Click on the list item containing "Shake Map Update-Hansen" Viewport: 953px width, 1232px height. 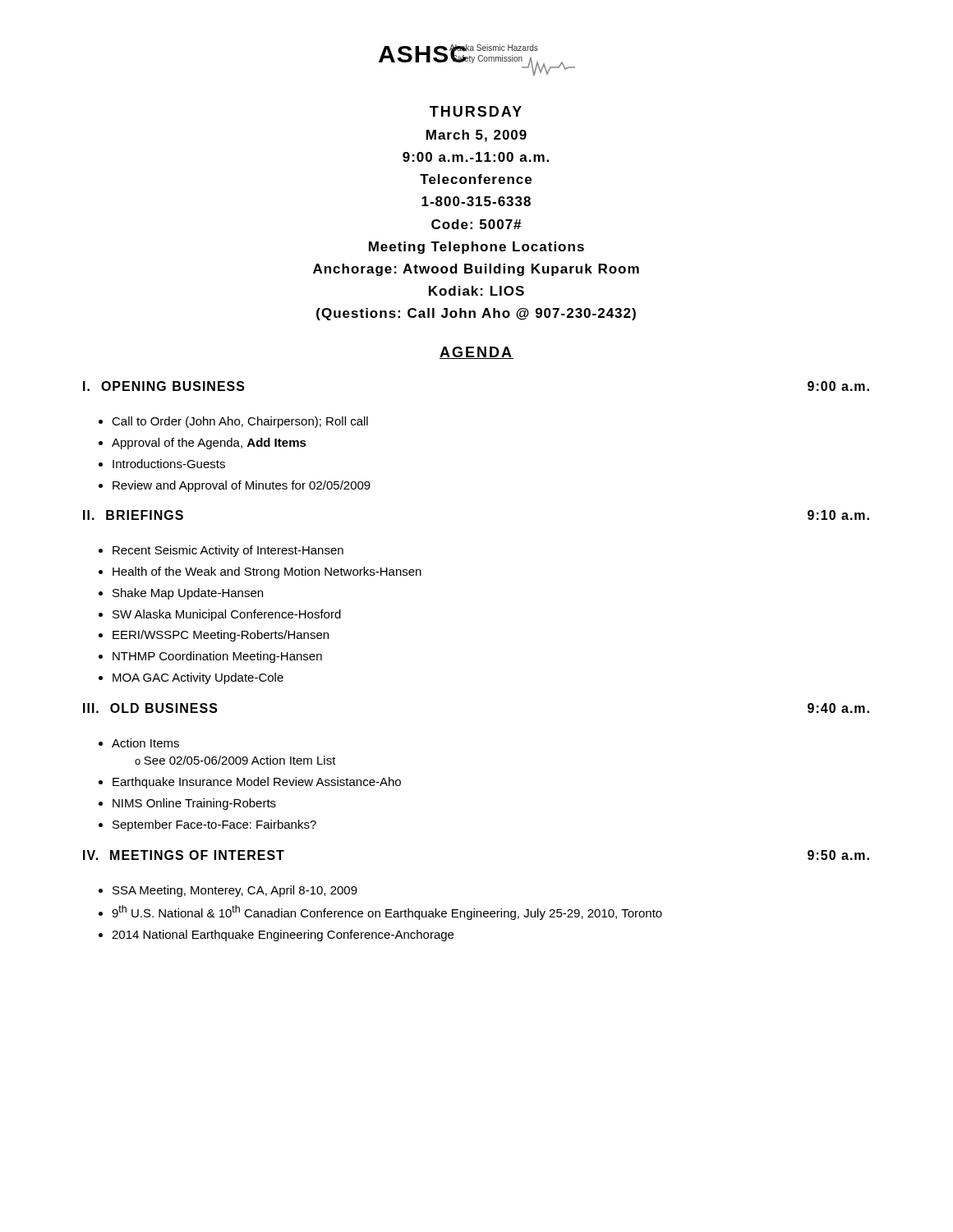click(181, 594)
